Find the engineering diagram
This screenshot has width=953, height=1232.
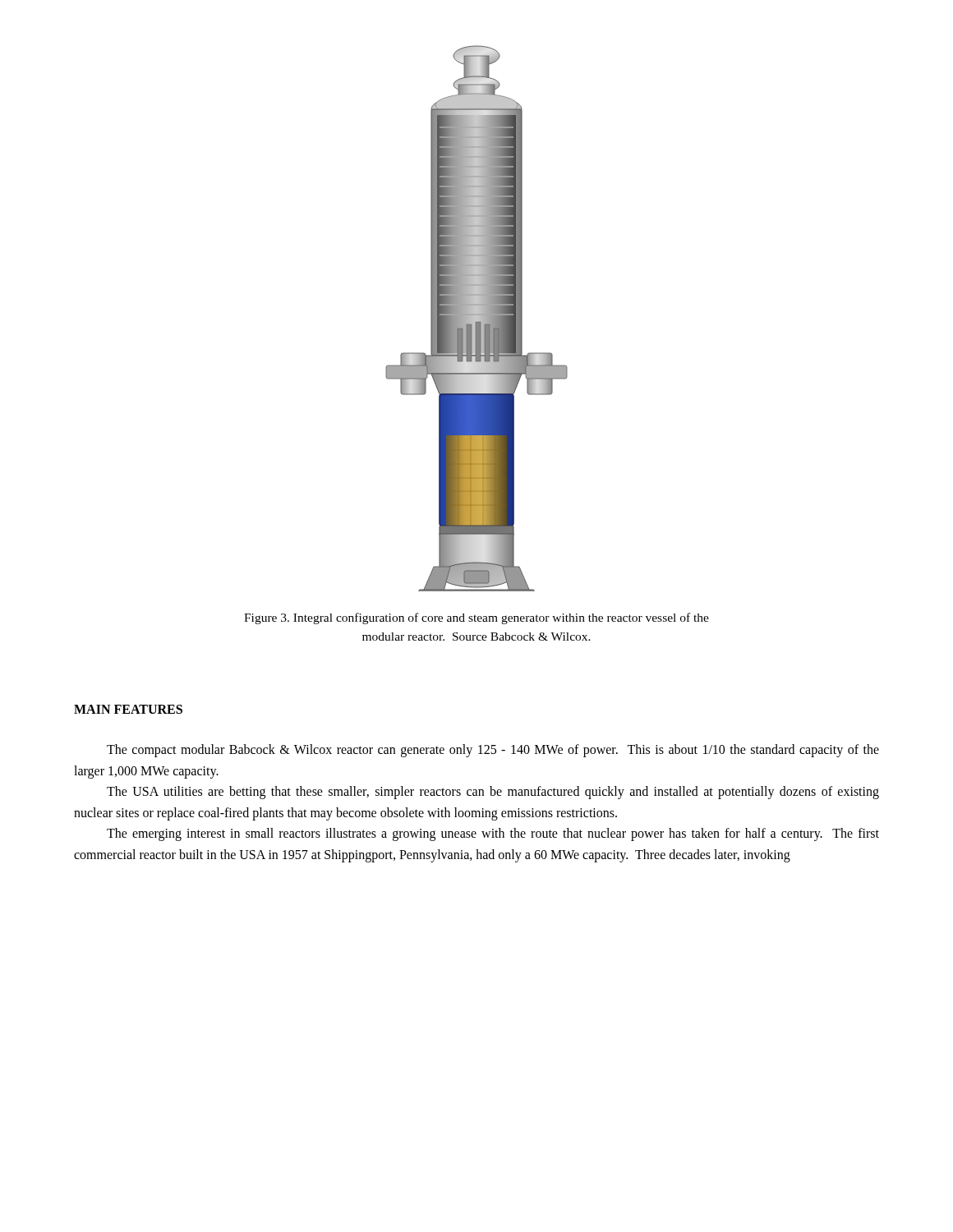476,312
